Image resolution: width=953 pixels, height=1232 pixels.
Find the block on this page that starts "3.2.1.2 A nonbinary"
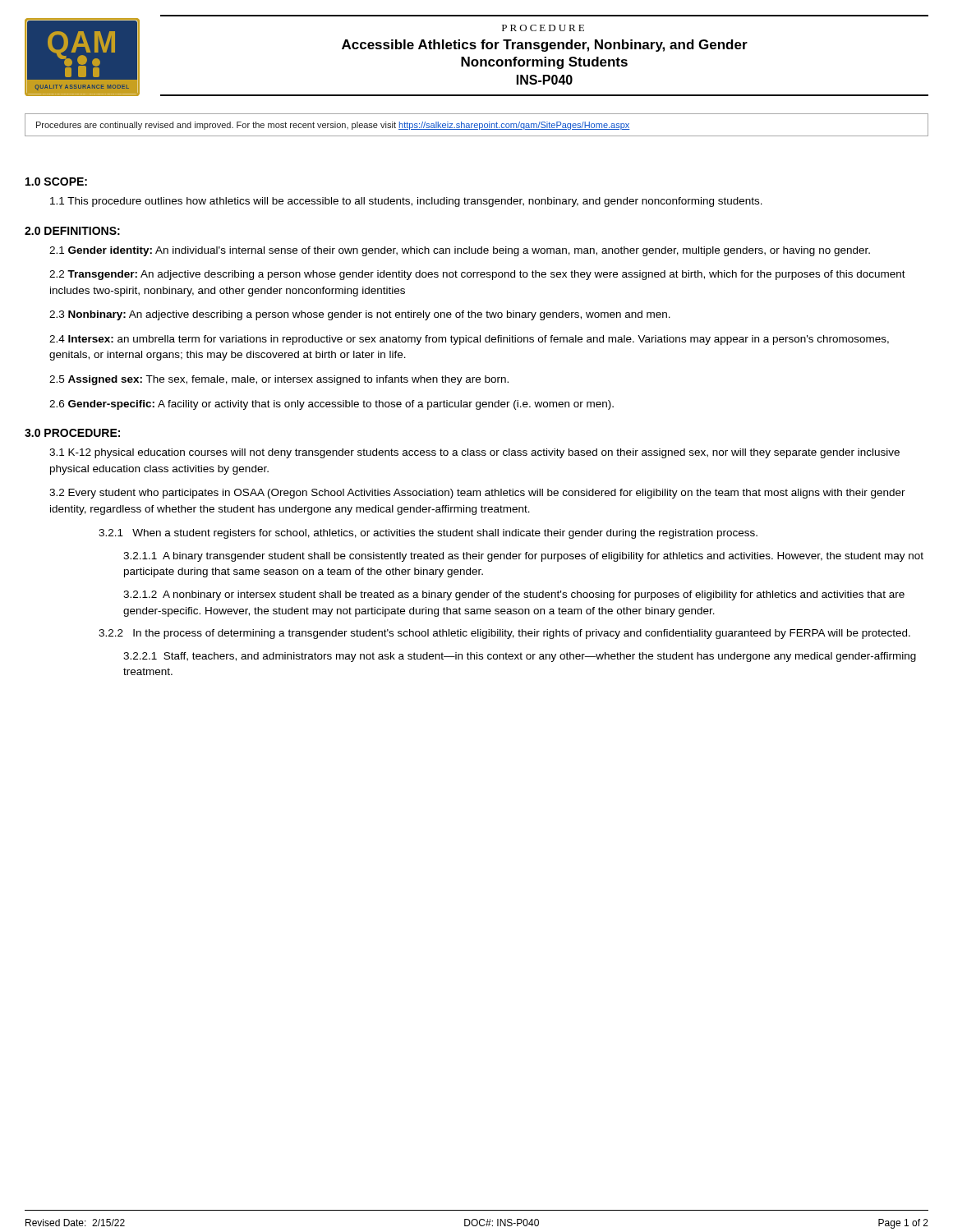(514, 602)
